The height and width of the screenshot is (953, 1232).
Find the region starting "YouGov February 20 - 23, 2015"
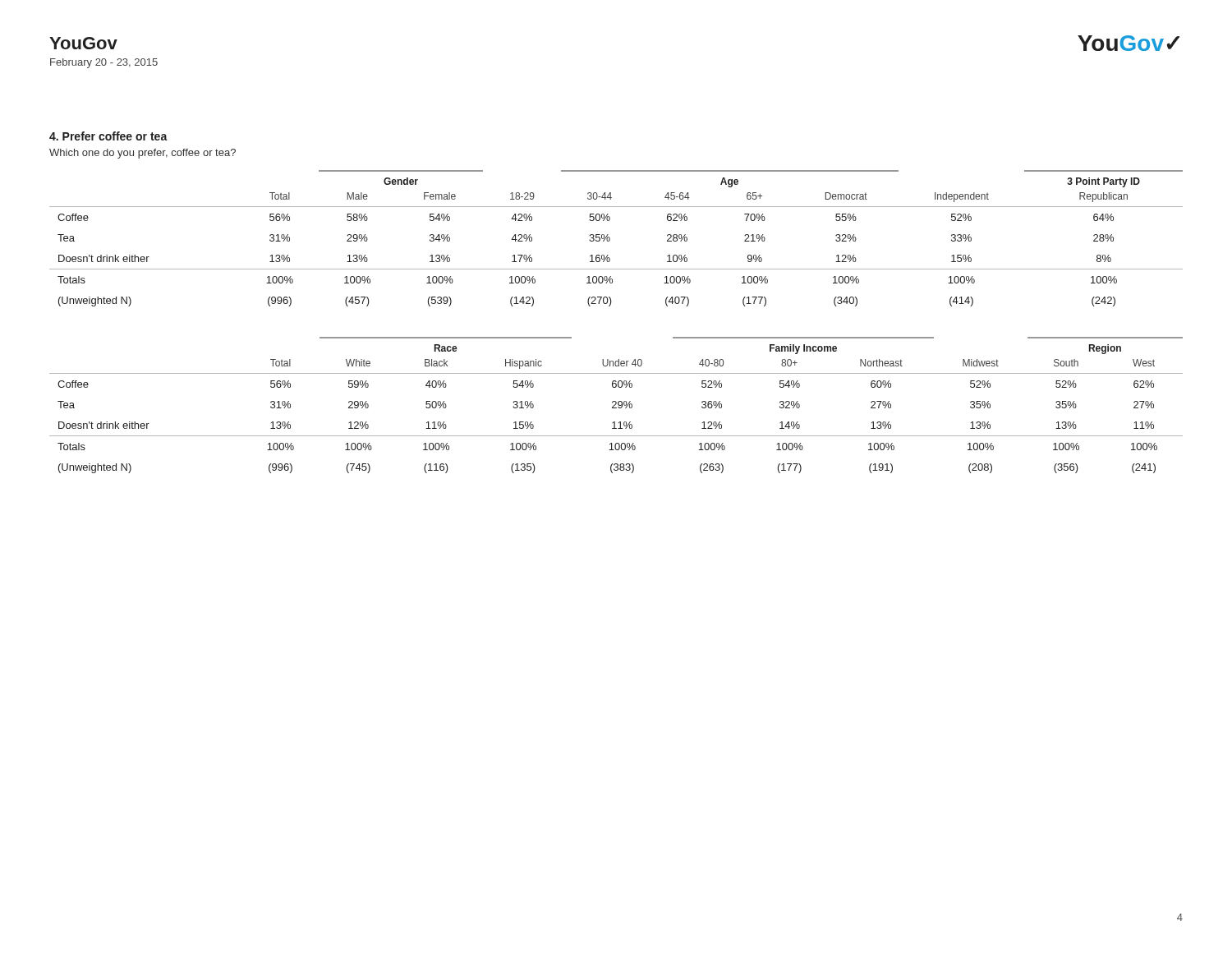click(104, 51)
